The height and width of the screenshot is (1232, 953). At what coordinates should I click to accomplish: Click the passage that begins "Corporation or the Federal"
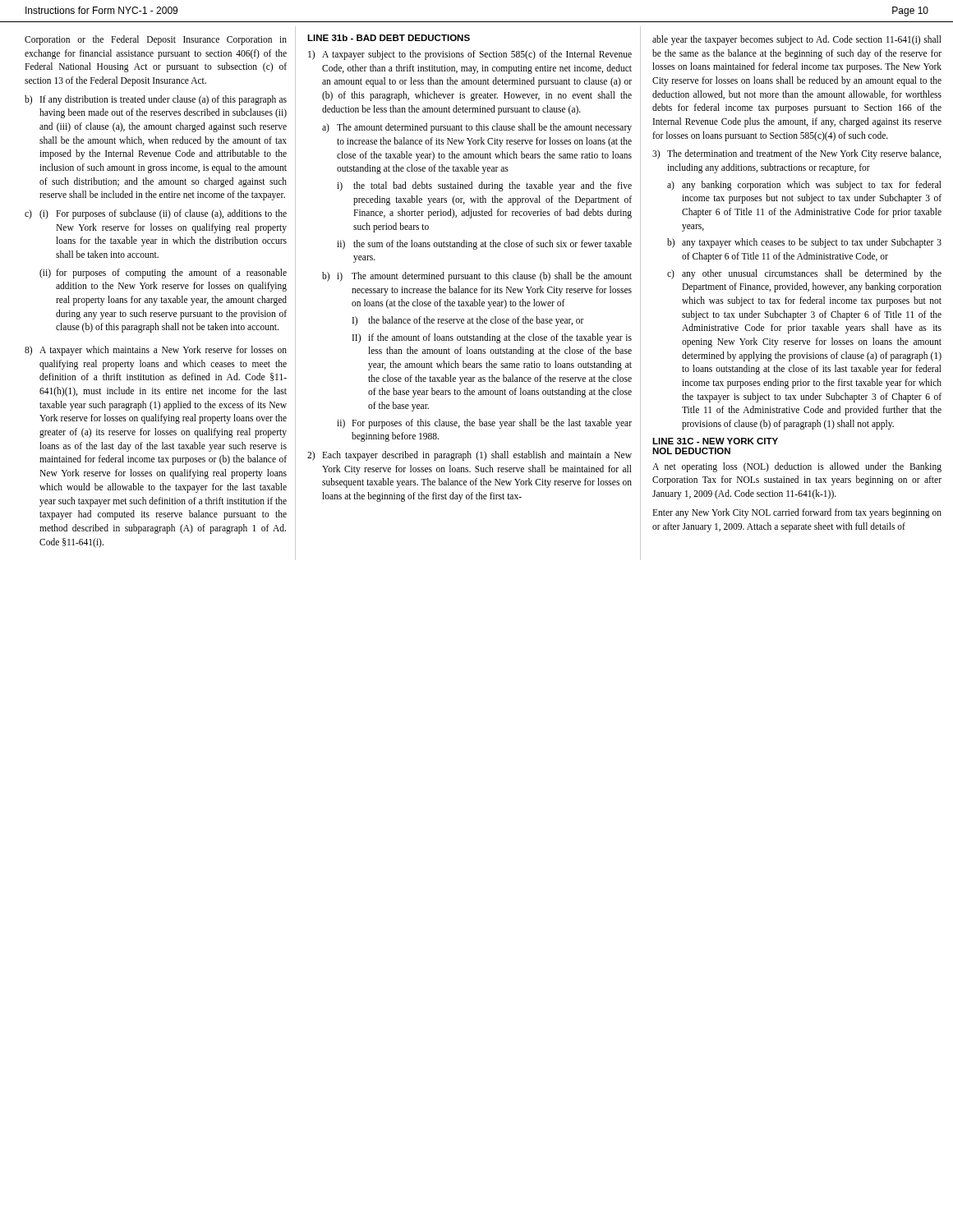coord(156,60)
